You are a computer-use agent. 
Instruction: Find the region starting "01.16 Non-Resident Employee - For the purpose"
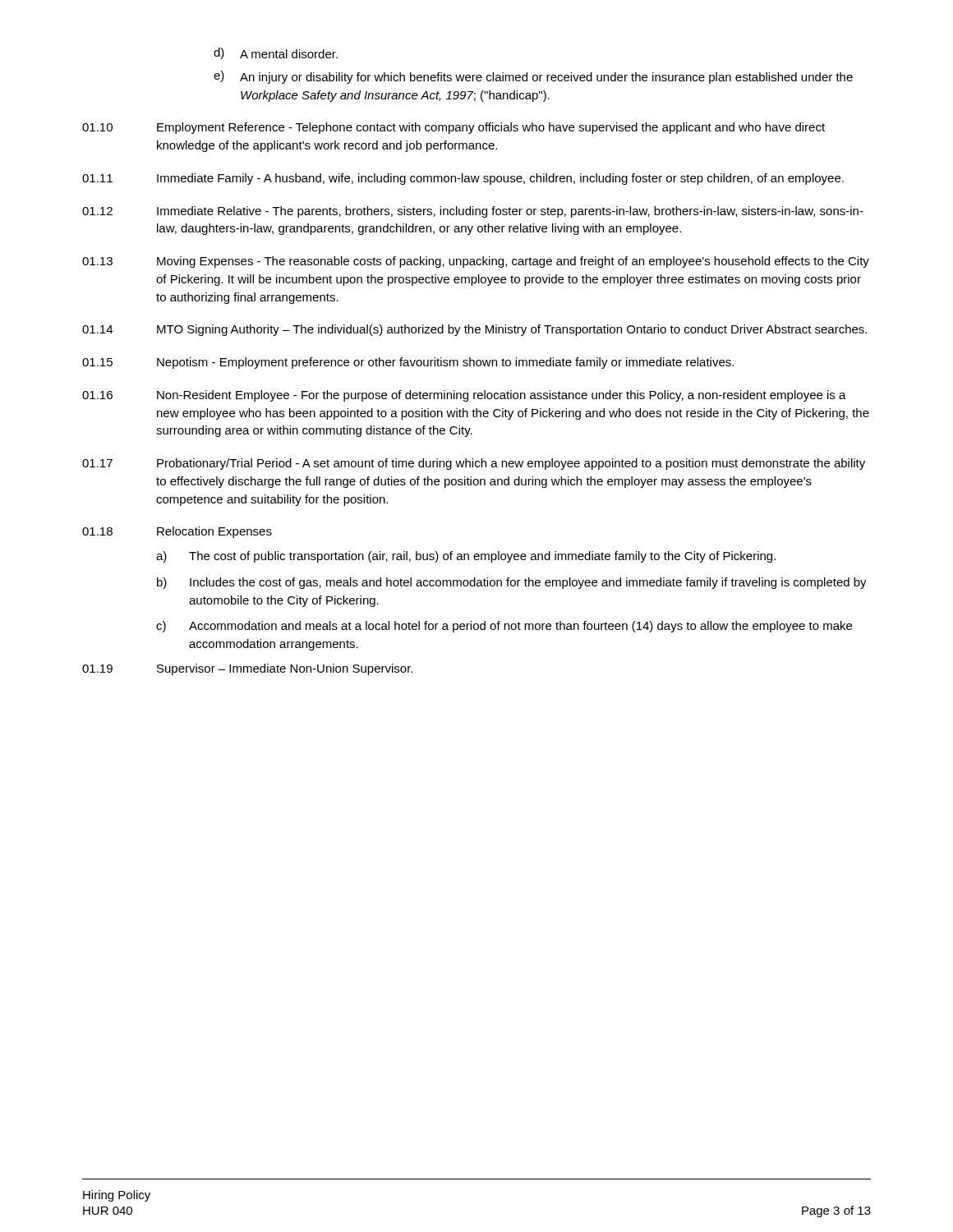coord(476,413)
